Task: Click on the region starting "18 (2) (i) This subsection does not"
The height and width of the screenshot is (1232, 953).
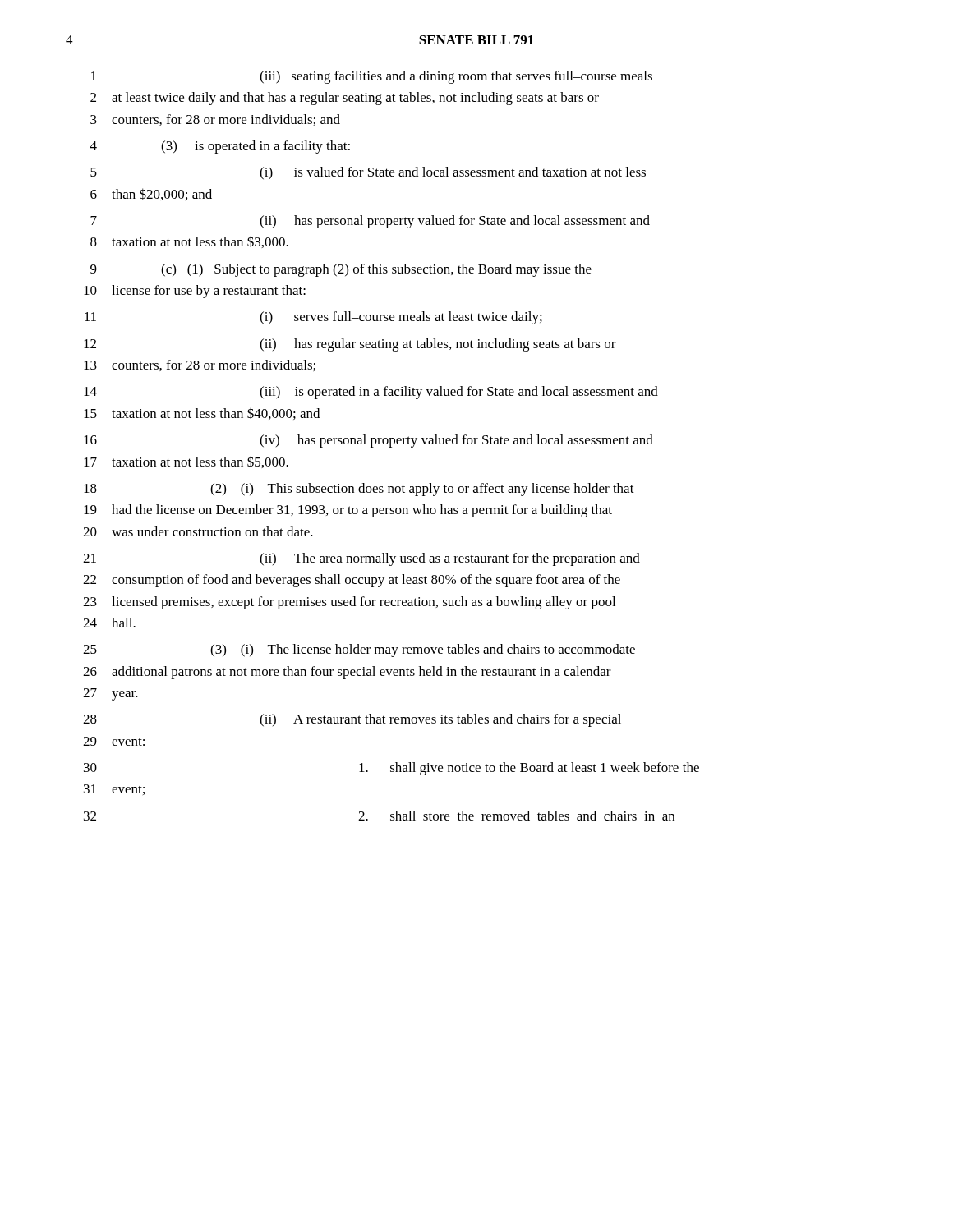Action: pos(476,510)
